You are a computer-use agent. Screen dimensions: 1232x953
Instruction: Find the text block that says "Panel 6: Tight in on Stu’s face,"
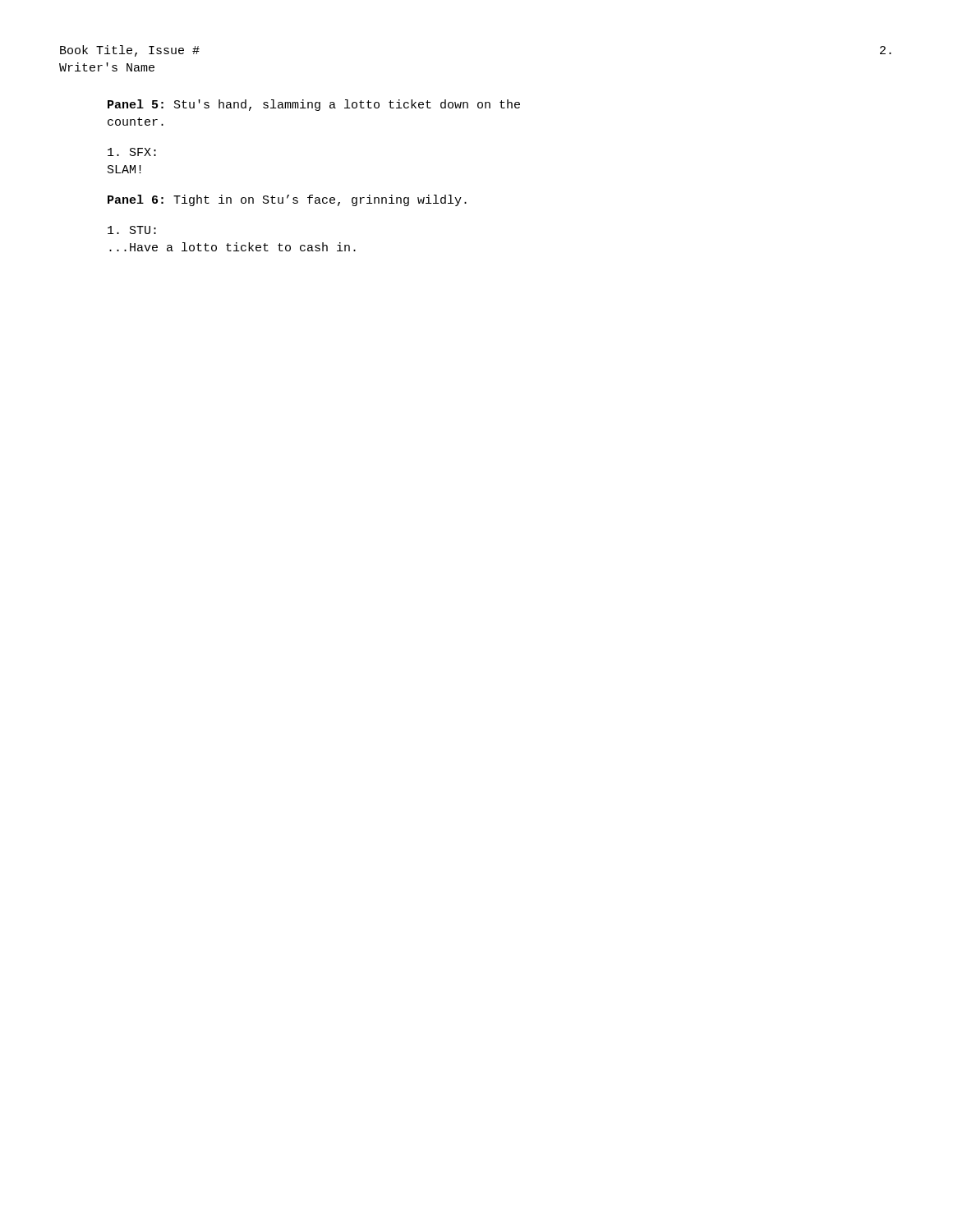point(288,201)
